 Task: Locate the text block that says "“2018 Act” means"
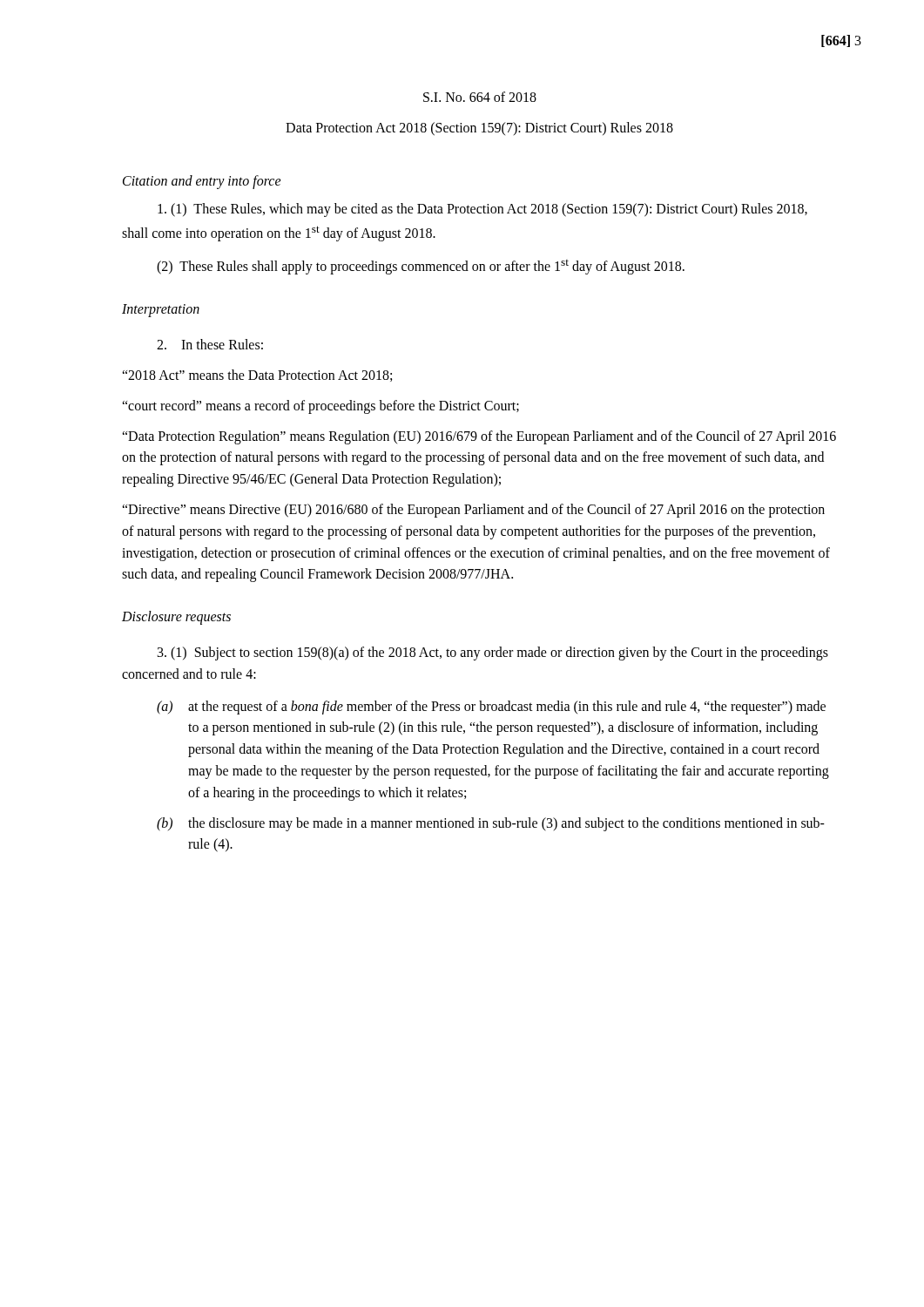point(258,375)
